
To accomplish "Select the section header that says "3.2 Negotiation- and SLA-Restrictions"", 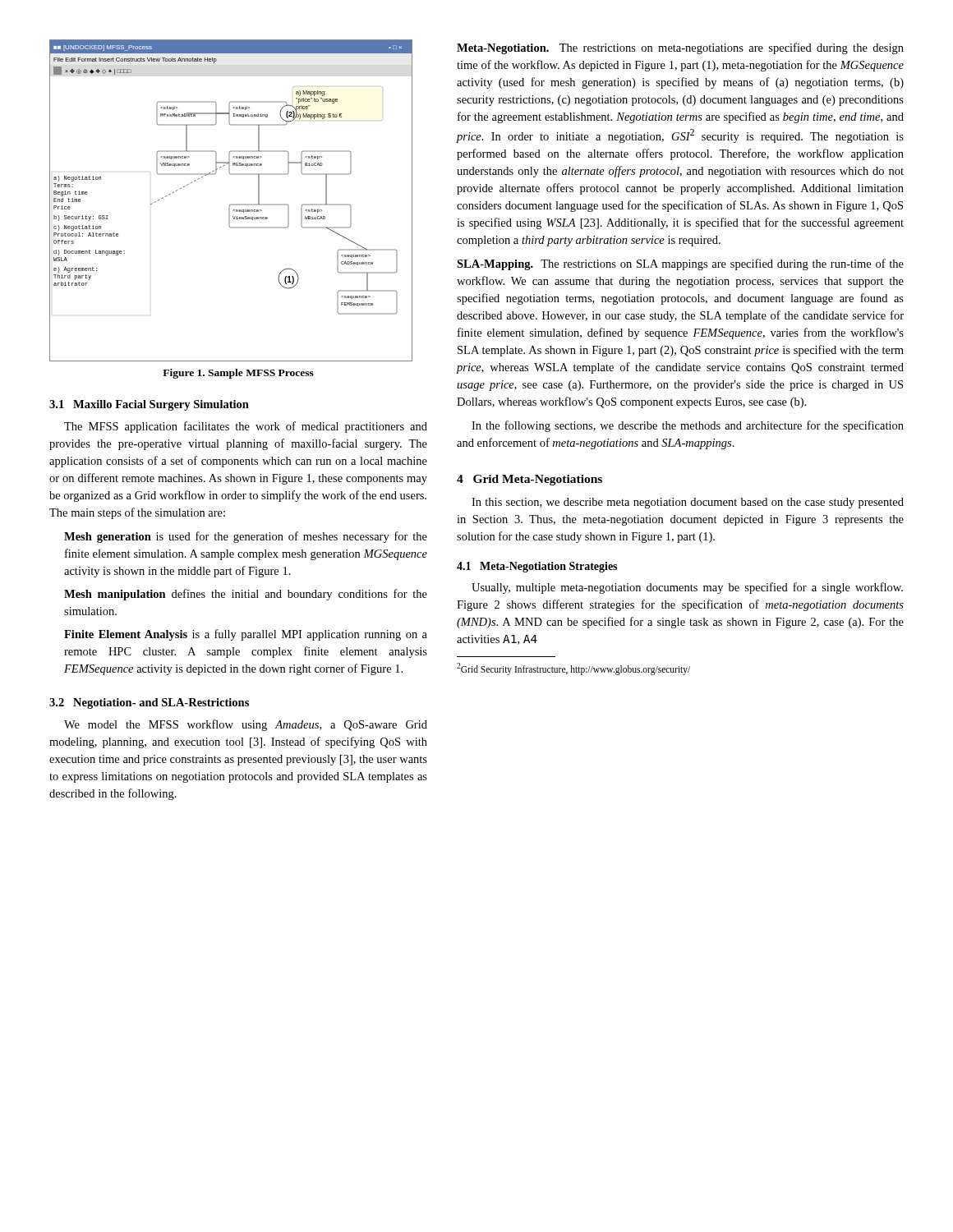I will pyautogui.click(x=149, y=702).
